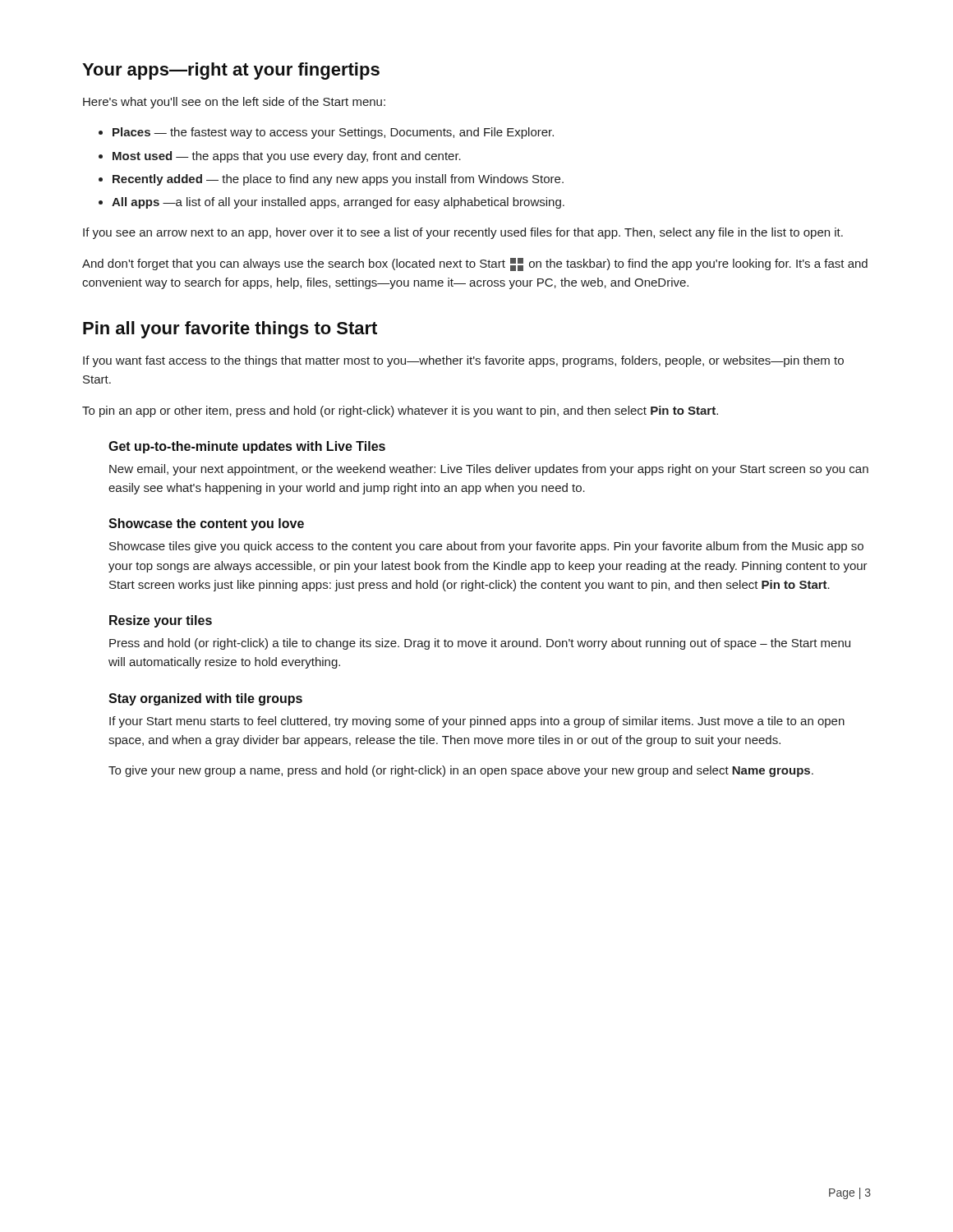
Task: Locate the region starting "If your Start menu starts to"
Action: [490, 730]
